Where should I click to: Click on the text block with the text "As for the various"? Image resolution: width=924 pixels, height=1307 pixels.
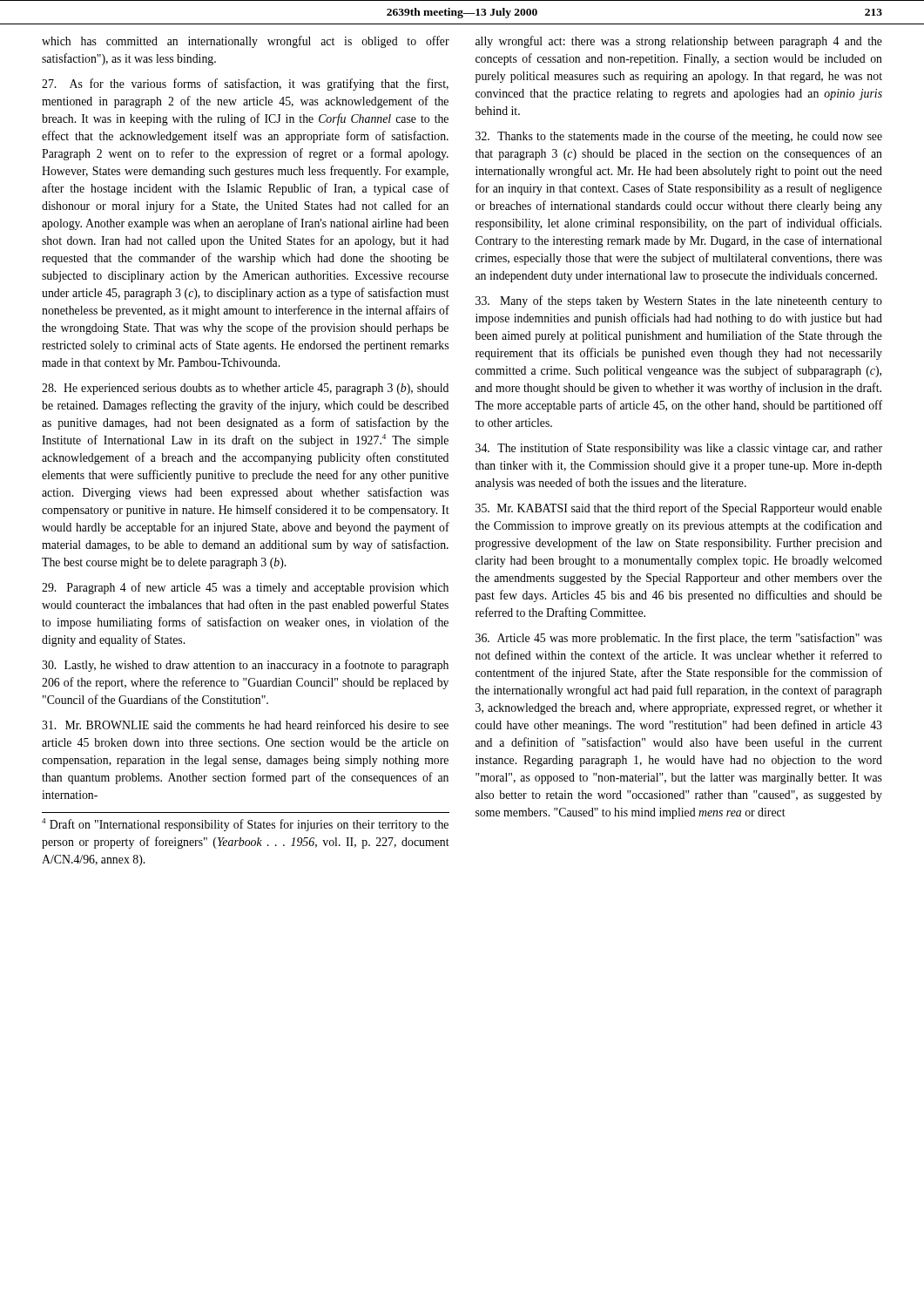click(245, 223)
